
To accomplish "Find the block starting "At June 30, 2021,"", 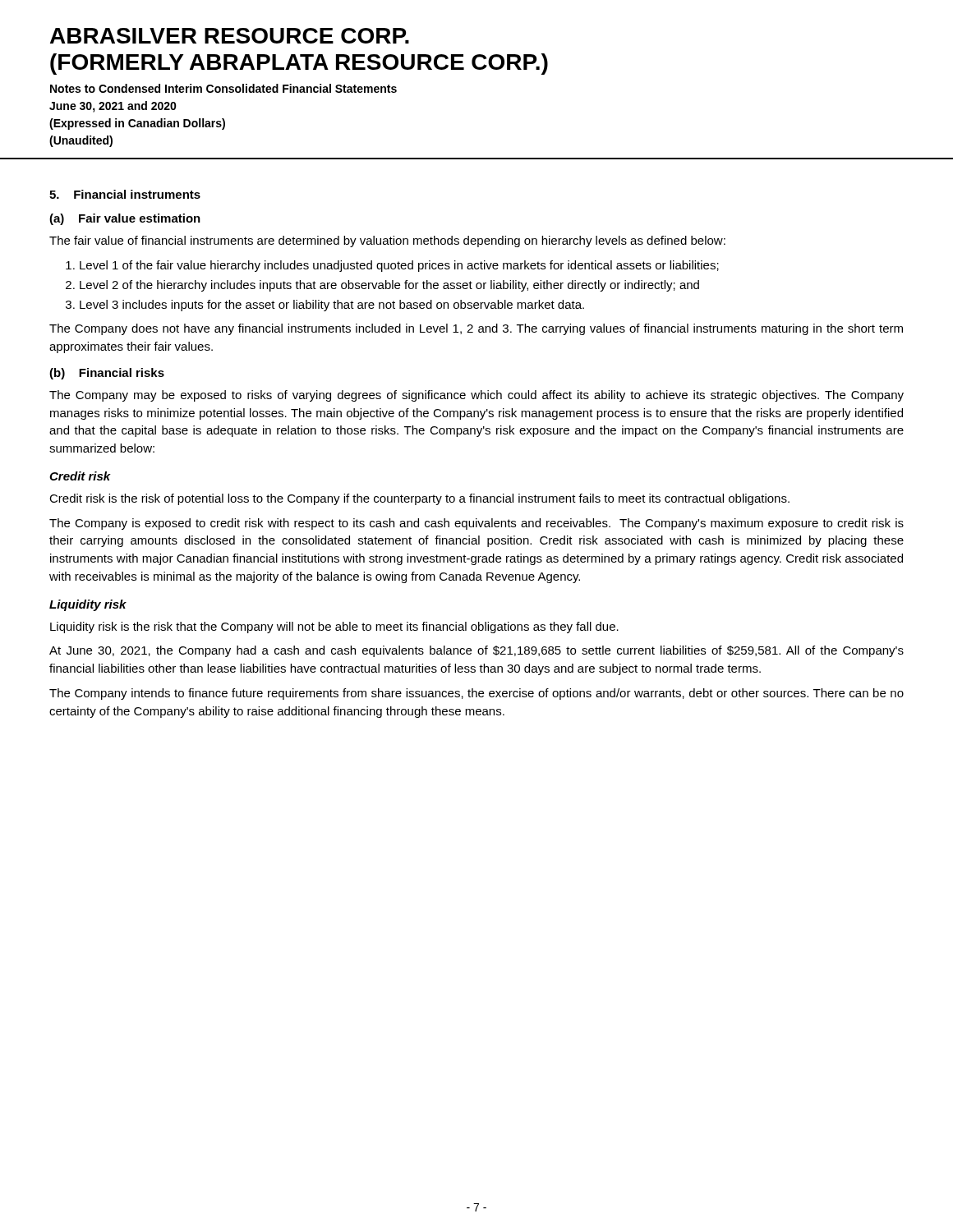I will (476, 659).
